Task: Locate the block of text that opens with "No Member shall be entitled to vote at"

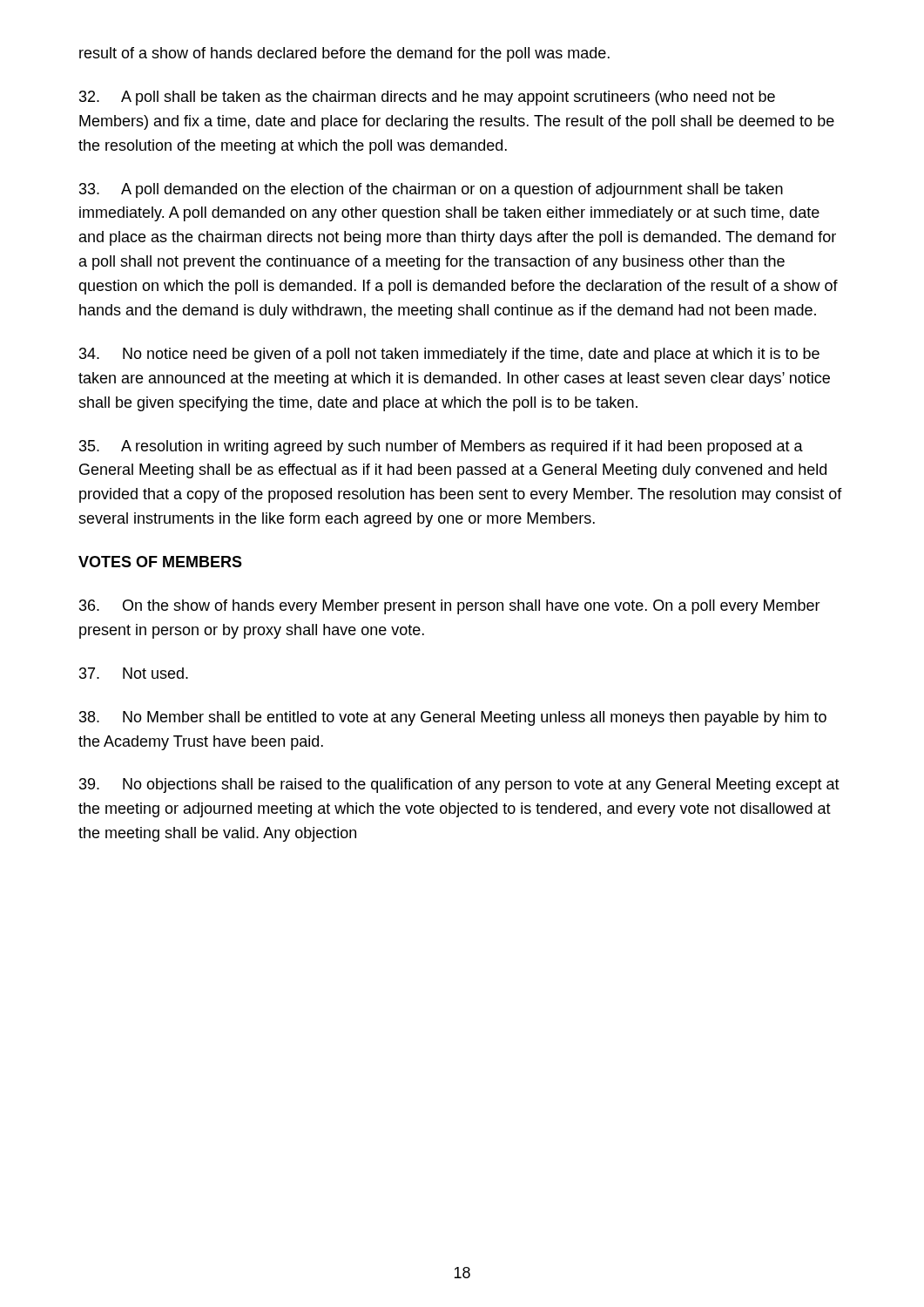Action: 453,729
